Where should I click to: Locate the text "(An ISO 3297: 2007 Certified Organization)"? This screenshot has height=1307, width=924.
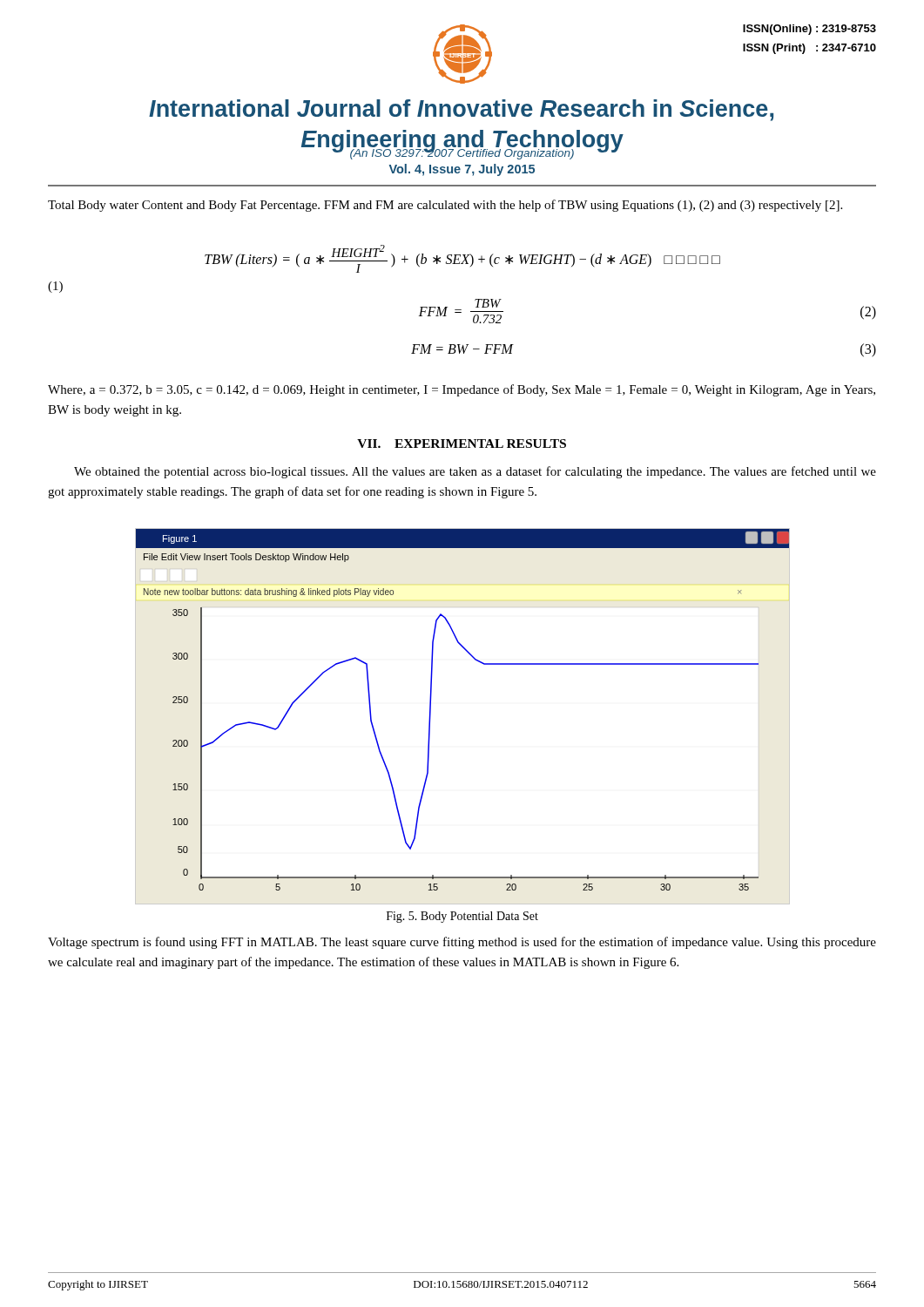pos(462,153)
